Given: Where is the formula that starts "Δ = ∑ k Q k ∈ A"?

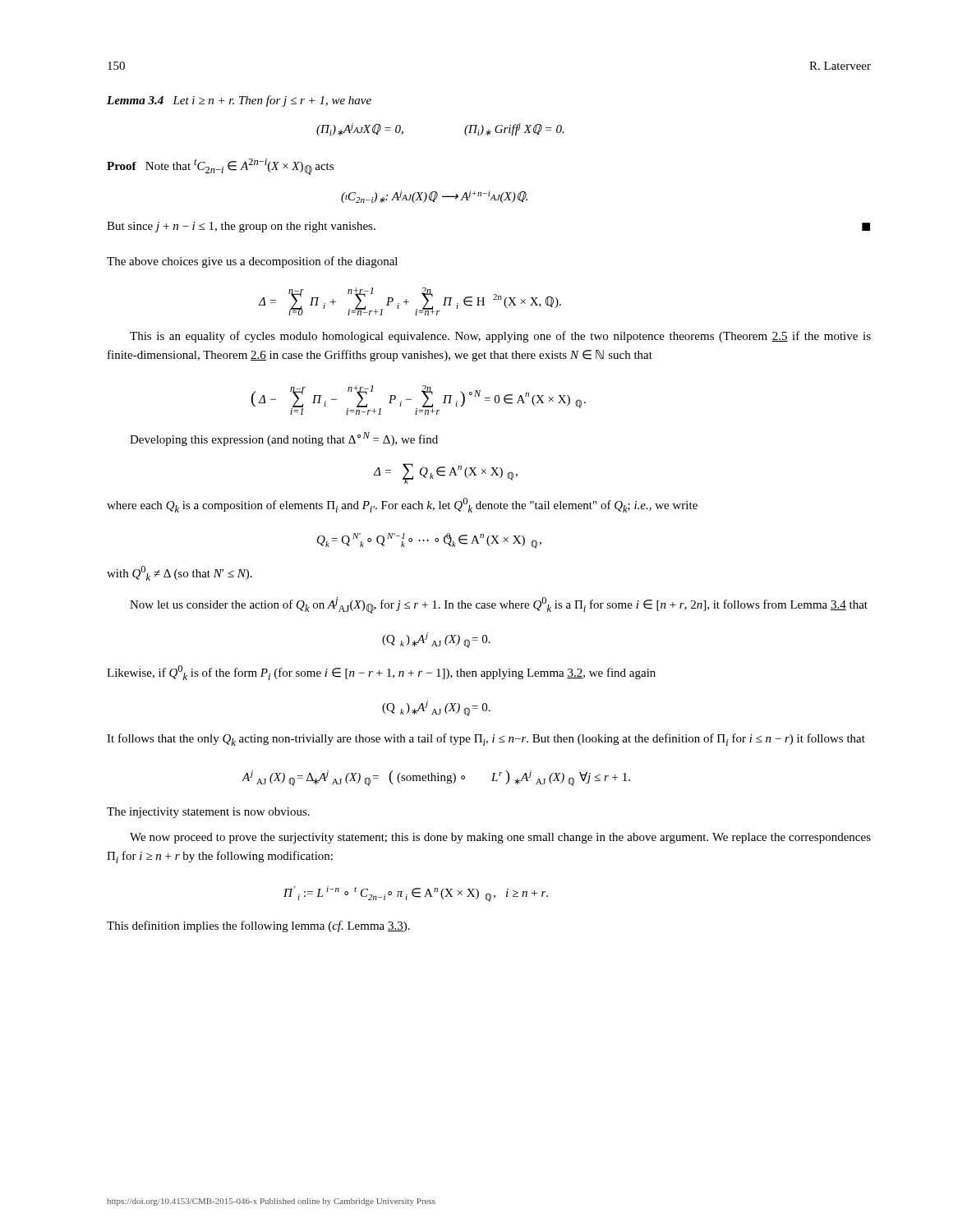Looking at the screenshot, I should 489,471.
